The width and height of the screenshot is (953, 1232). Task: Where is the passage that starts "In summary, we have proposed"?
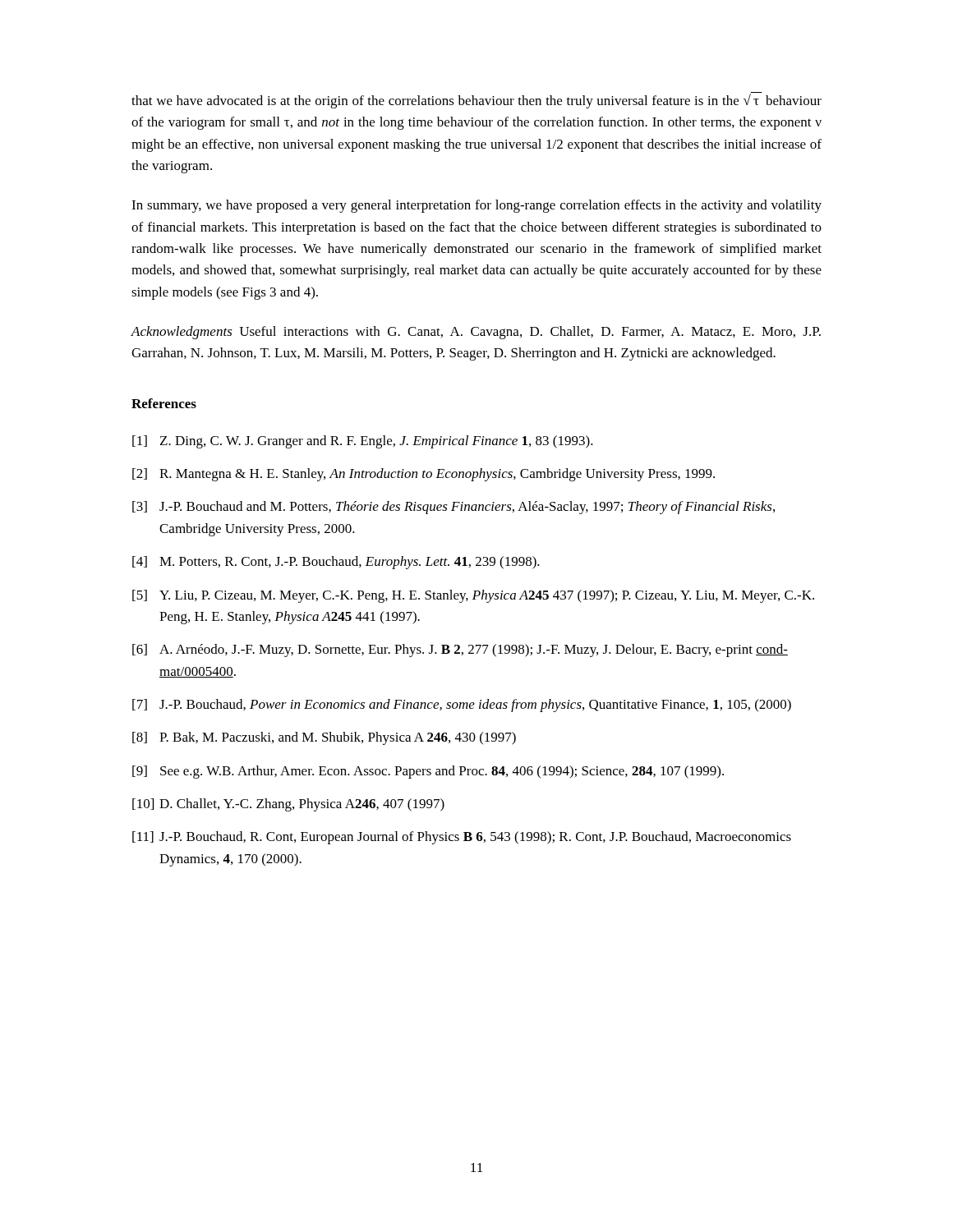point(476,248)
